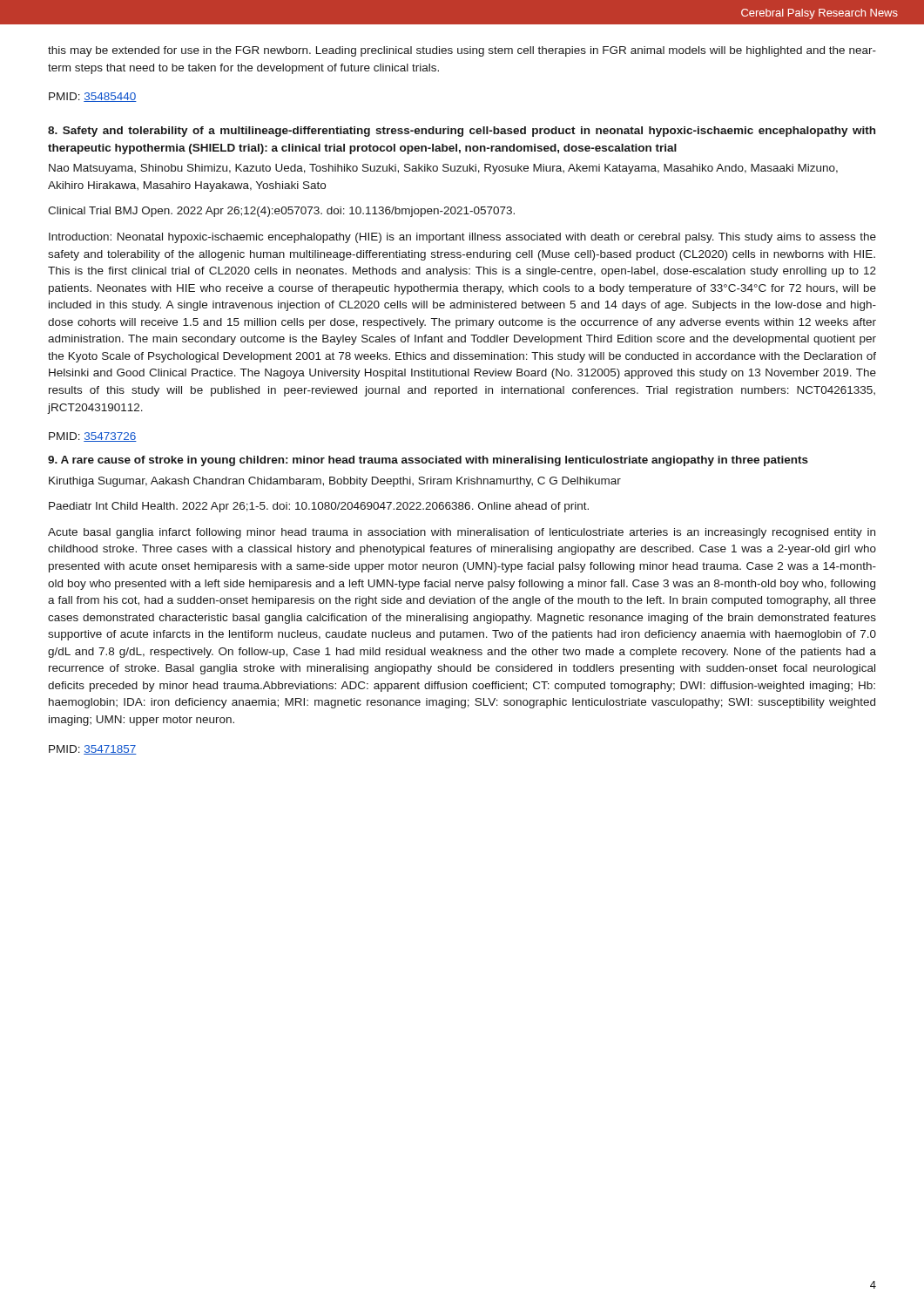The image size is (924, 1307).
Task: Find the text block containing "Kiruthiga Sugumar, Aakash Chandran Chidambaram,"
Action: [x=334, y=480]
